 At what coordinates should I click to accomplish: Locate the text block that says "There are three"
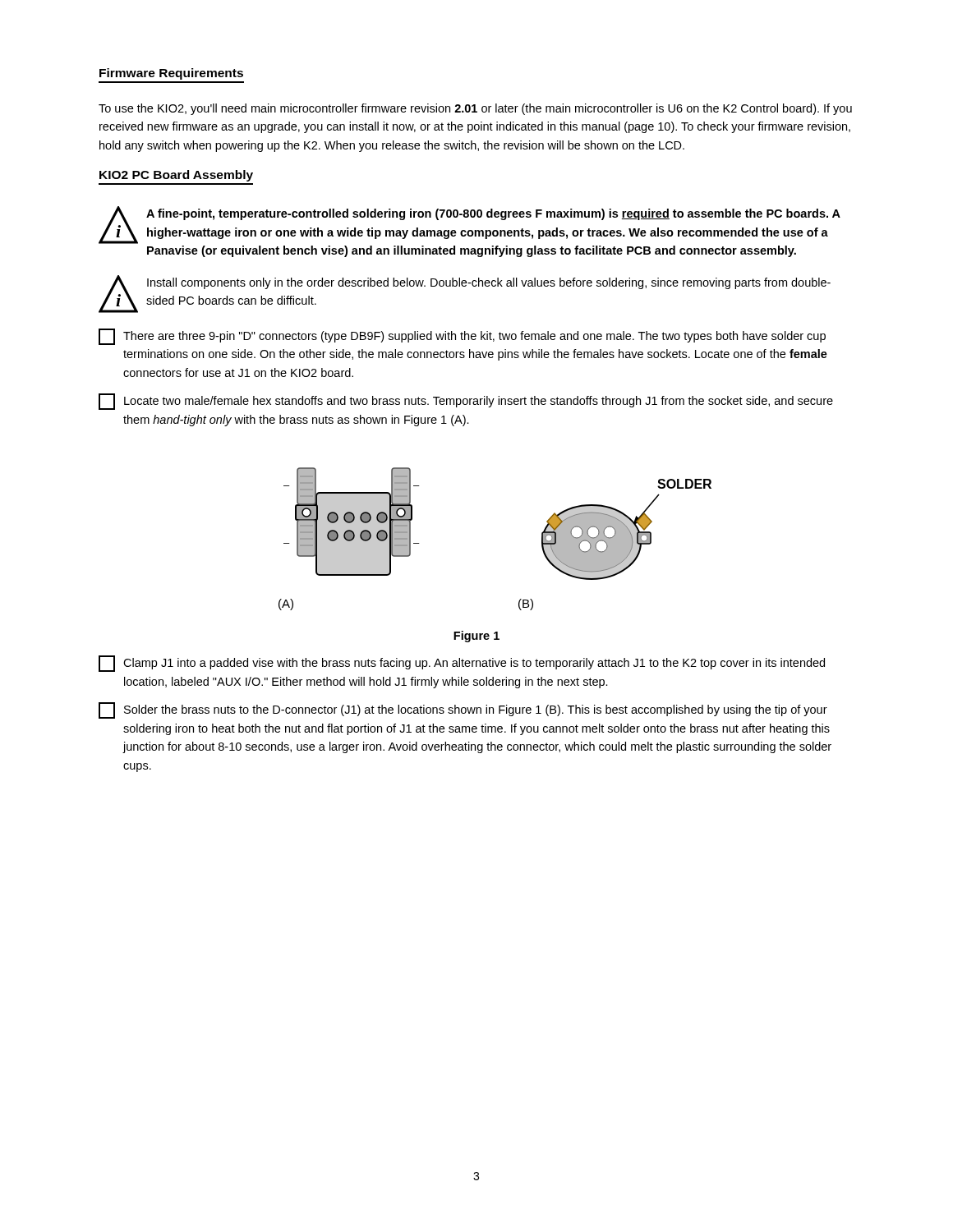tap(476, 354)
